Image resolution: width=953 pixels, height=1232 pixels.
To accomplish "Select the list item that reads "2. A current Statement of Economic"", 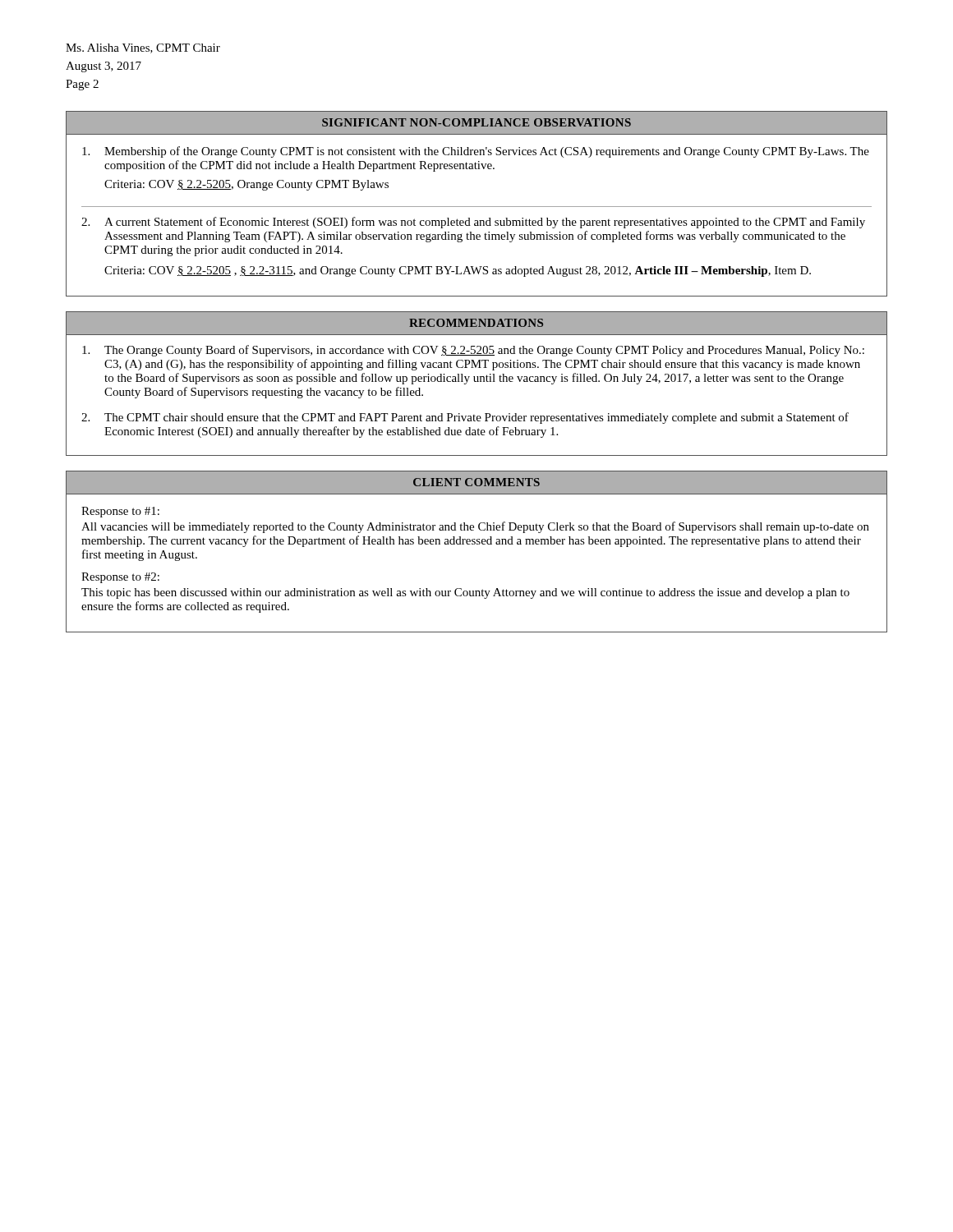I will 476,249.
